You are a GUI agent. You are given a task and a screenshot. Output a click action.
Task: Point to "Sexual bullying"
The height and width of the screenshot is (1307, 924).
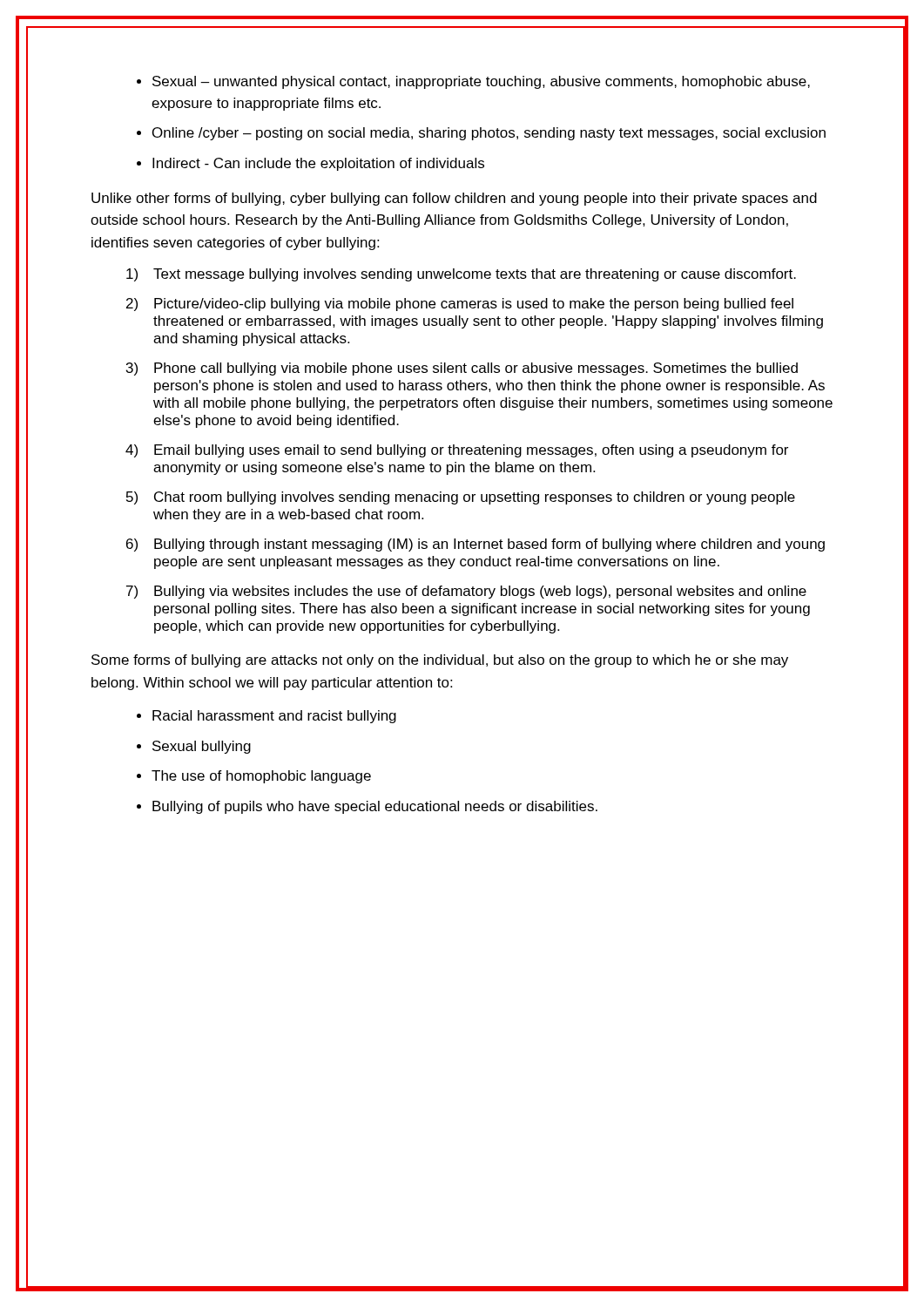tap(202, 747)
